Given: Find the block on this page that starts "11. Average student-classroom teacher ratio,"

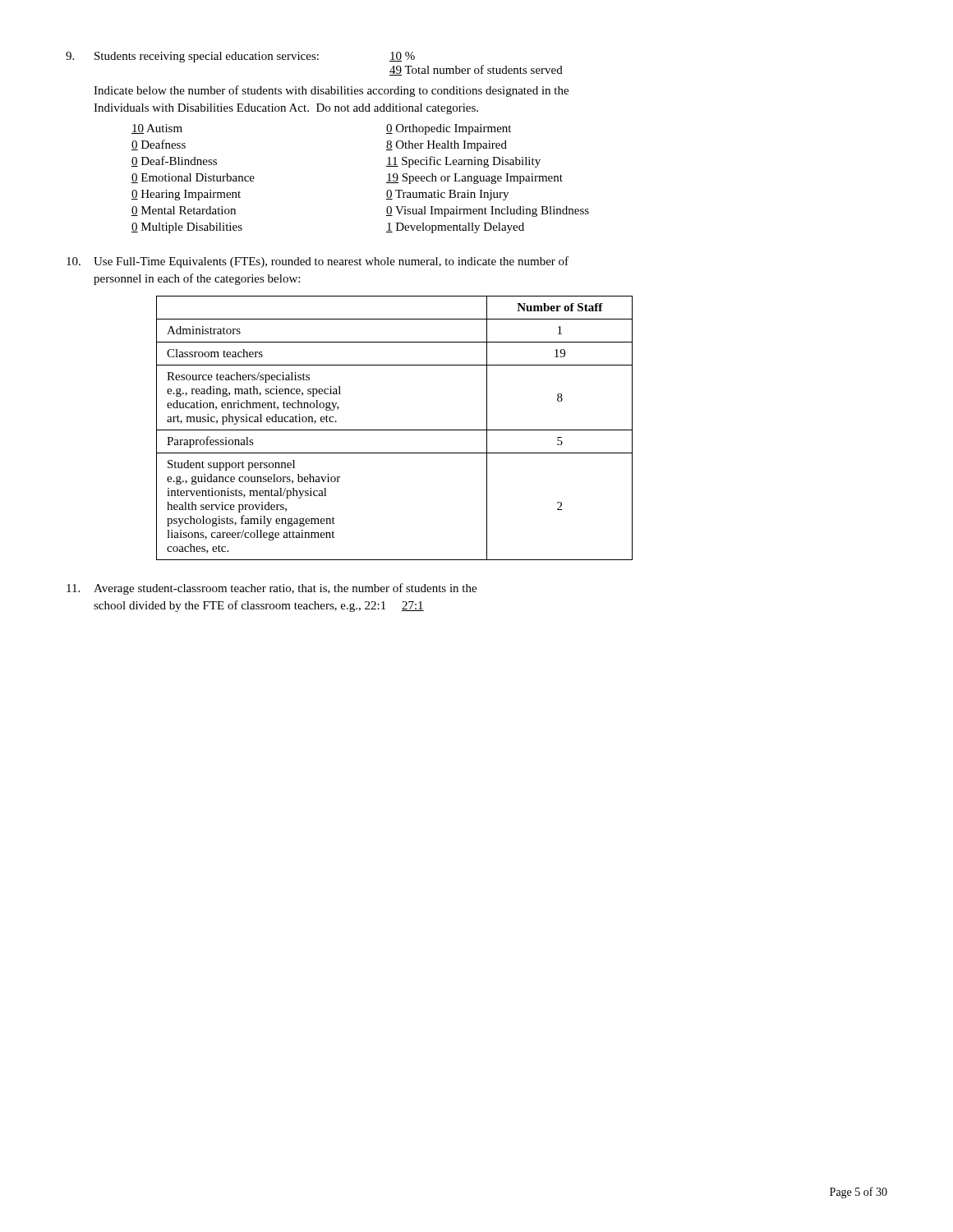Looking at the screenshot, I should click(x=271, y=597).
